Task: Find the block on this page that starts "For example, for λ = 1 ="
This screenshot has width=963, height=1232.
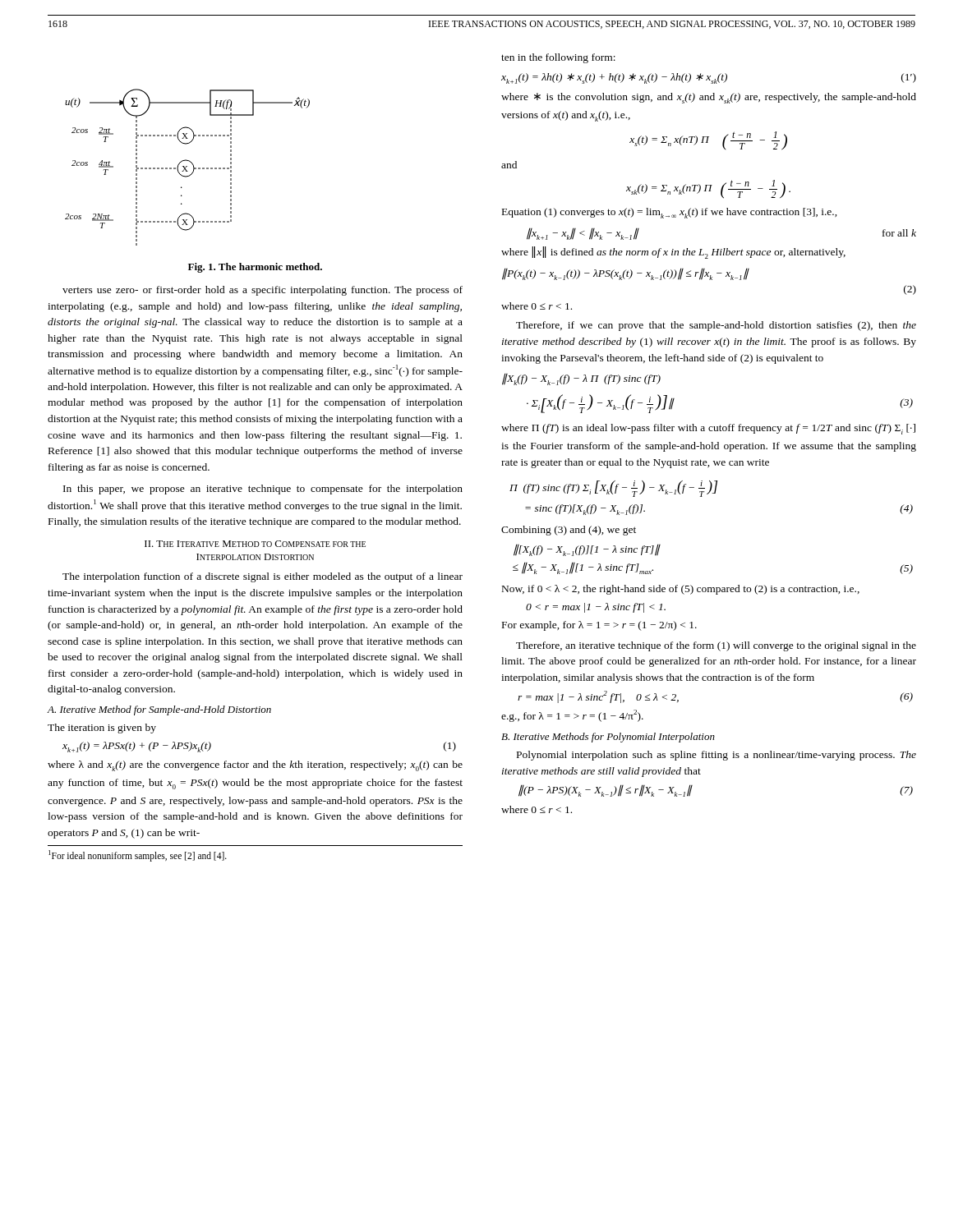Action: coord(599,626)
